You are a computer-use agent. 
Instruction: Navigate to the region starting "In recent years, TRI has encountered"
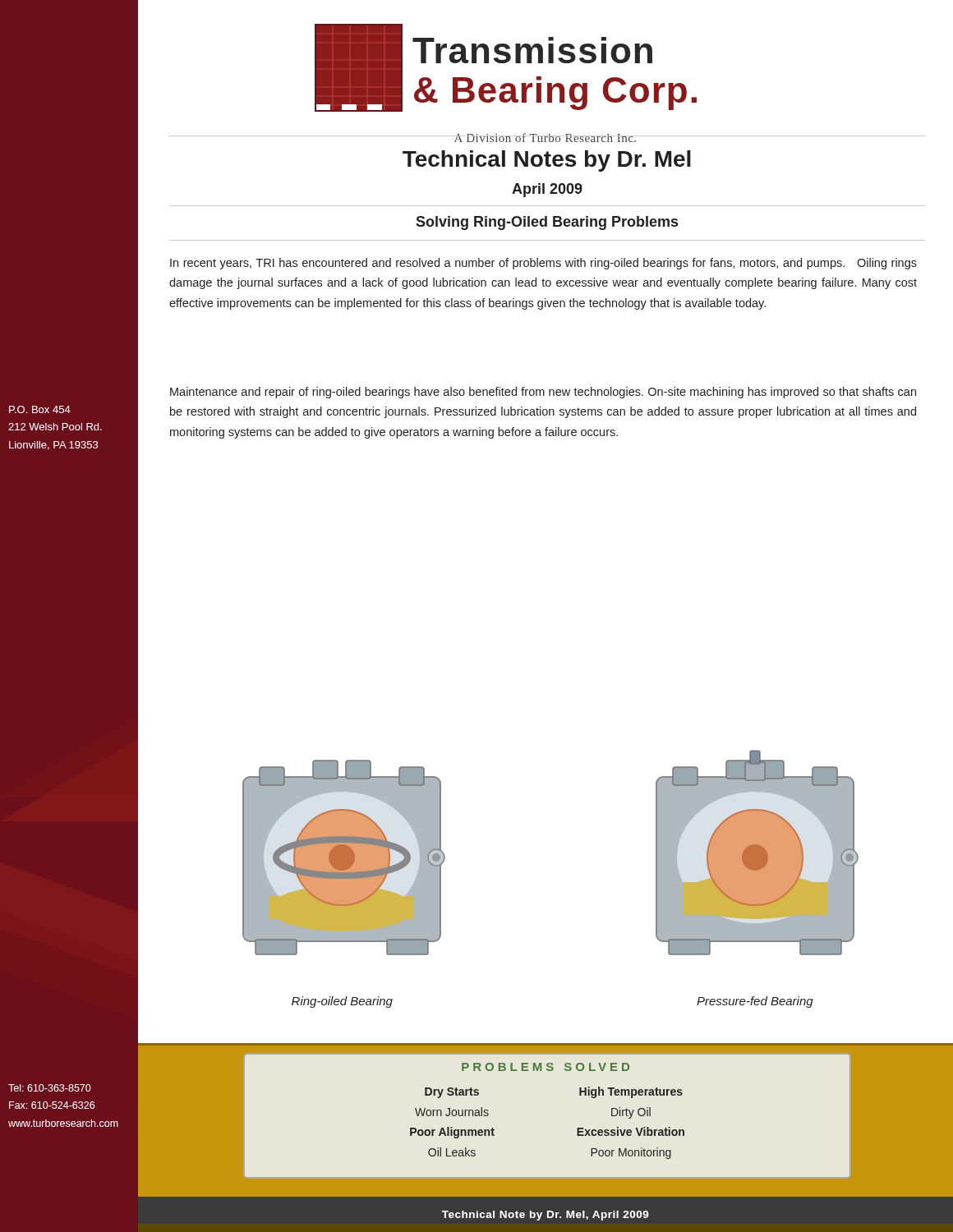(x=543, y=283)
